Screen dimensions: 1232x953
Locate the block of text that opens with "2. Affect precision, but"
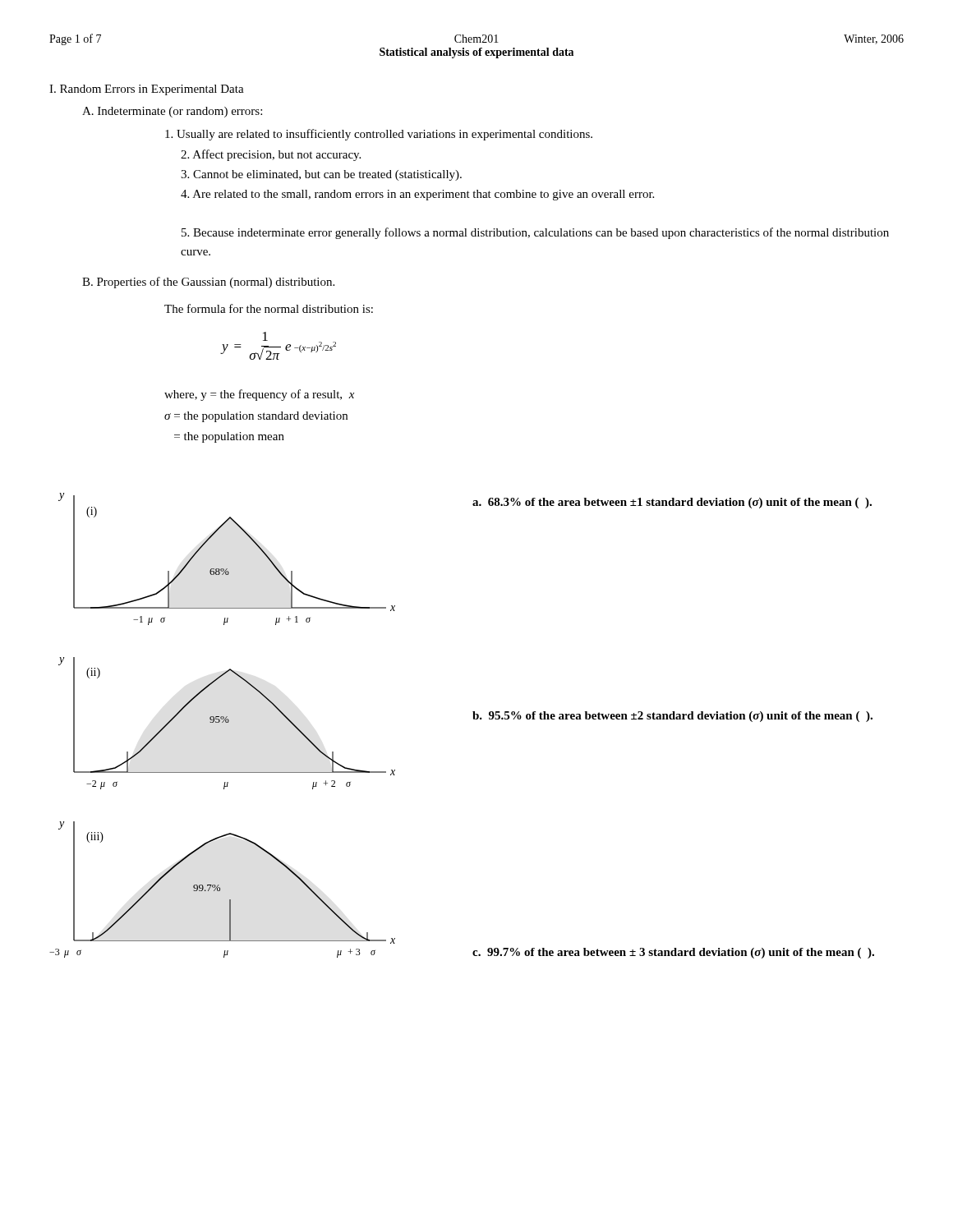pyautogui.click(x=271, y=154)
